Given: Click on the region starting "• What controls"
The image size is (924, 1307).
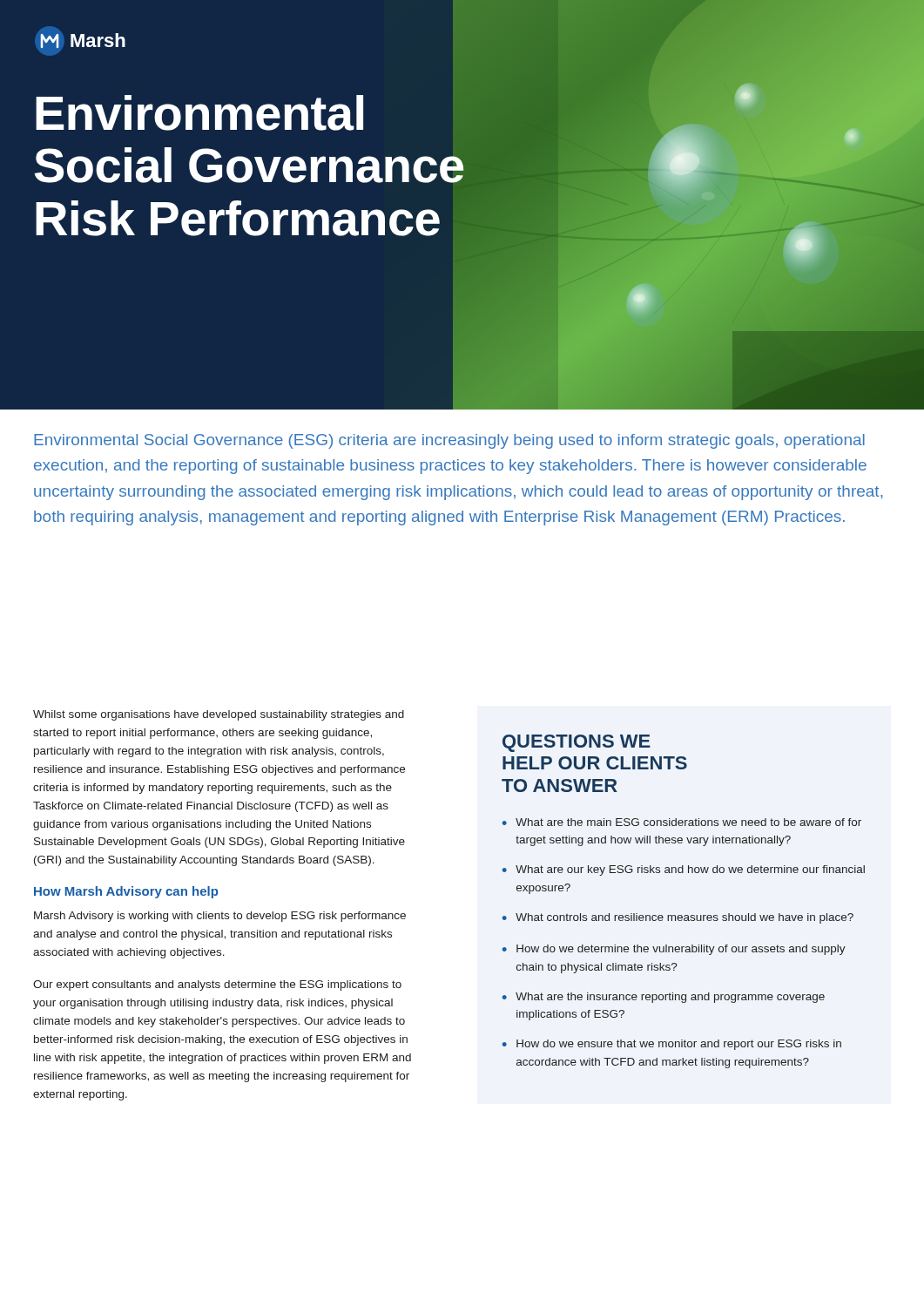Looking at the screenshot, I should coord(678,919).
